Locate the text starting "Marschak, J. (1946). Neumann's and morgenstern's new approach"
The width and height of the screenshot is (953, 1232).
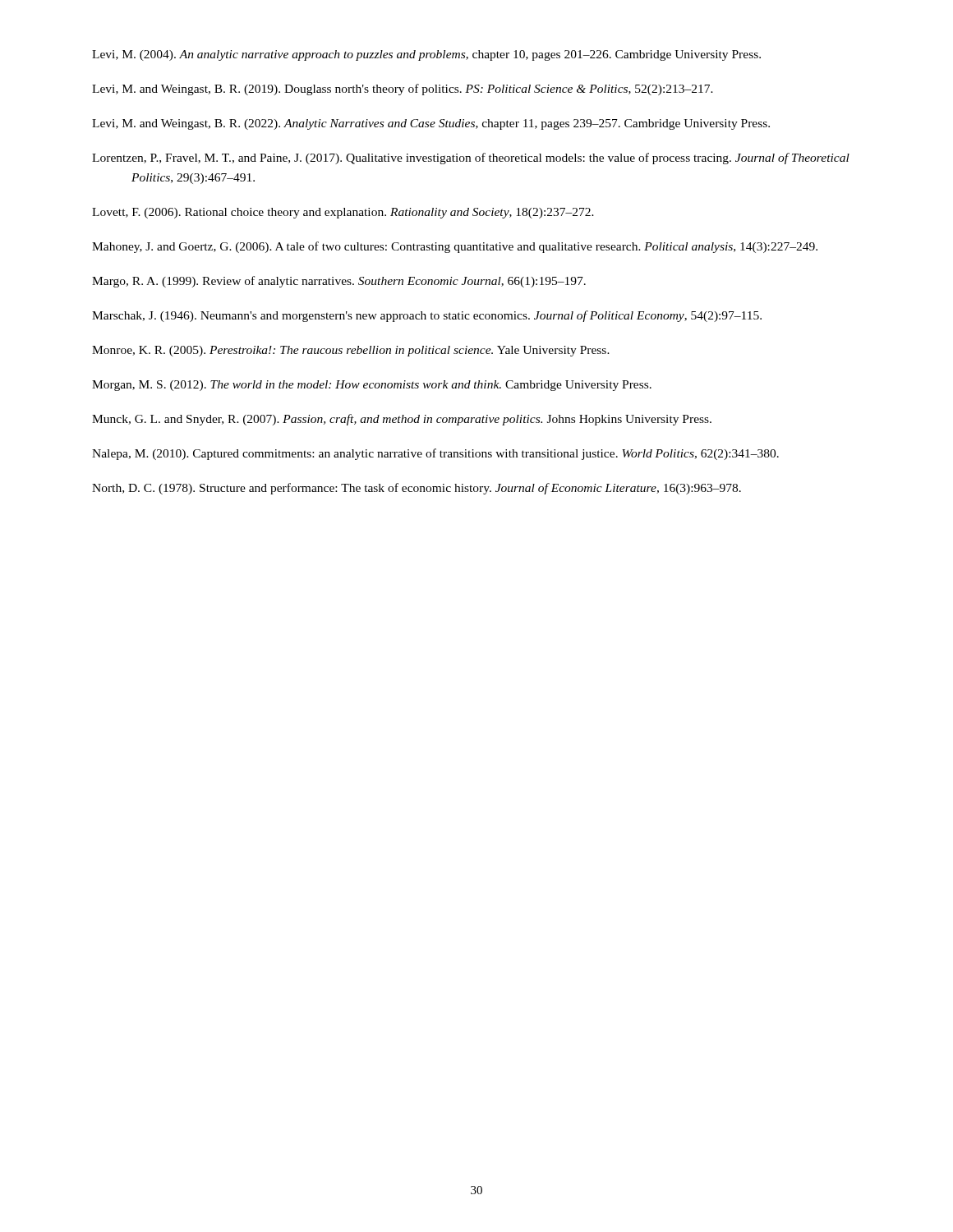(427, 315)
